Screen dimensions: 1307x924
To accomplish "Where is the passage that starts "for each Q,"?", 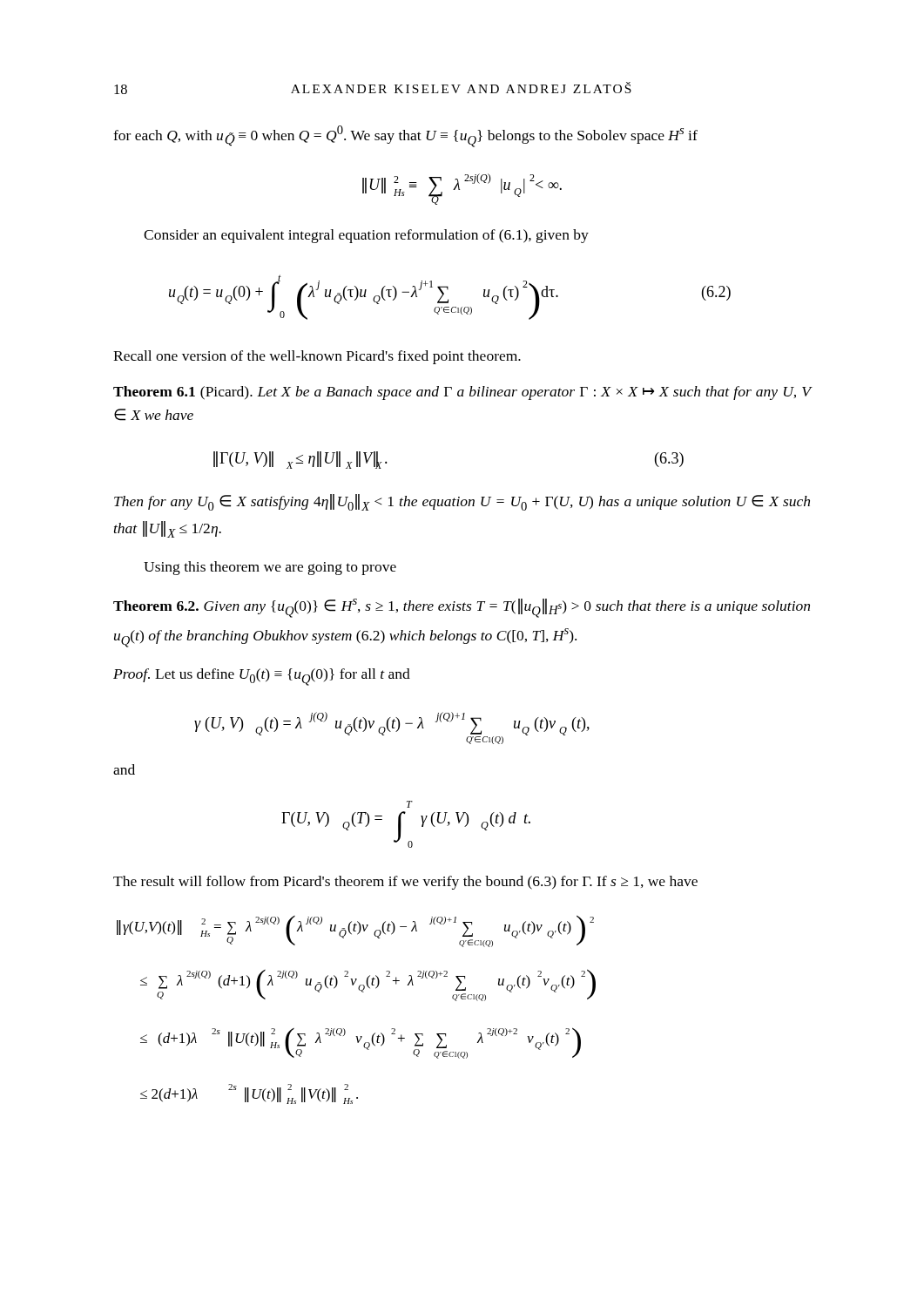I will click(x=405, y=135).
